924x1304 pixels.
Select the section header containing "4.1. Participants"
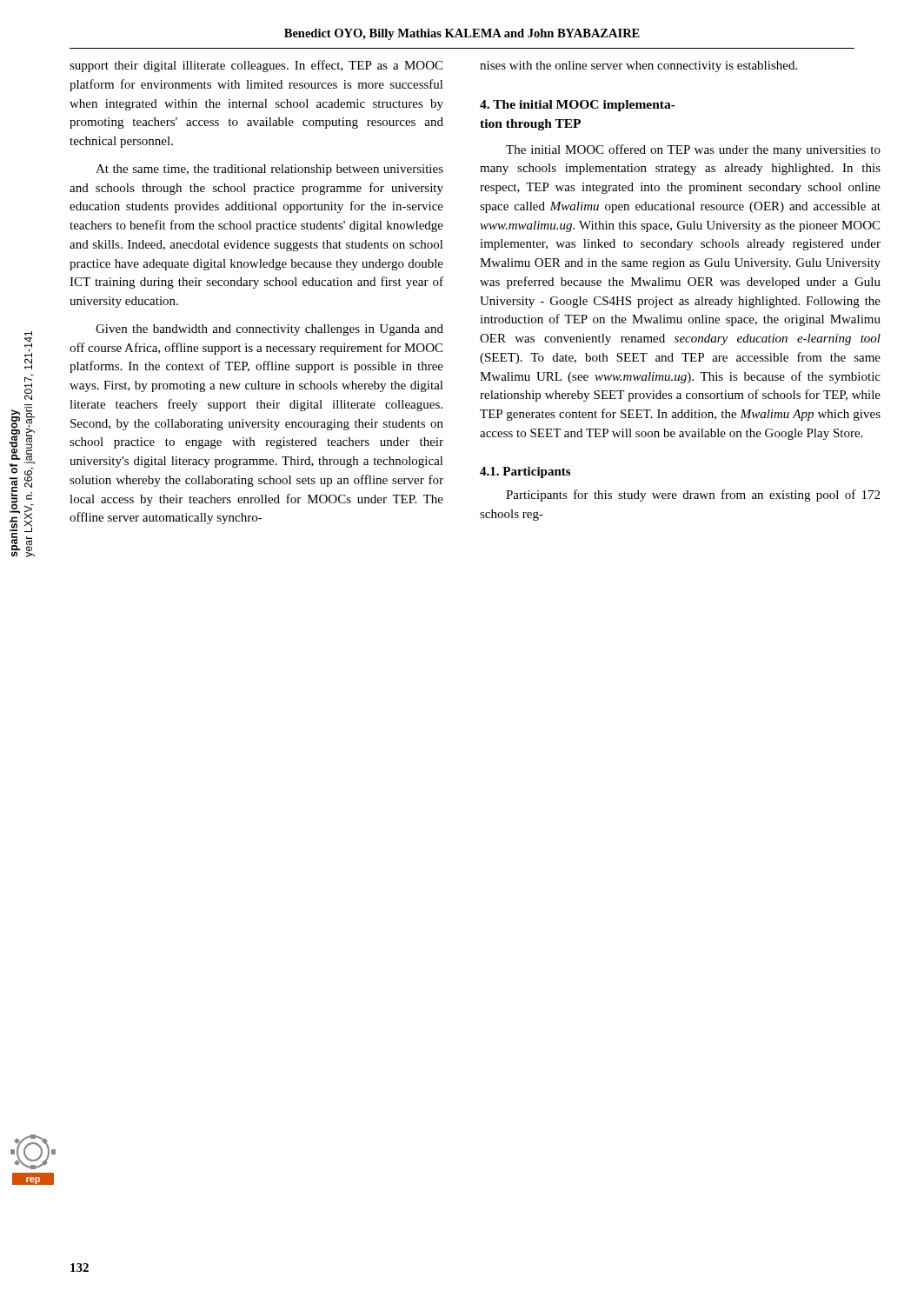(525, 471)
